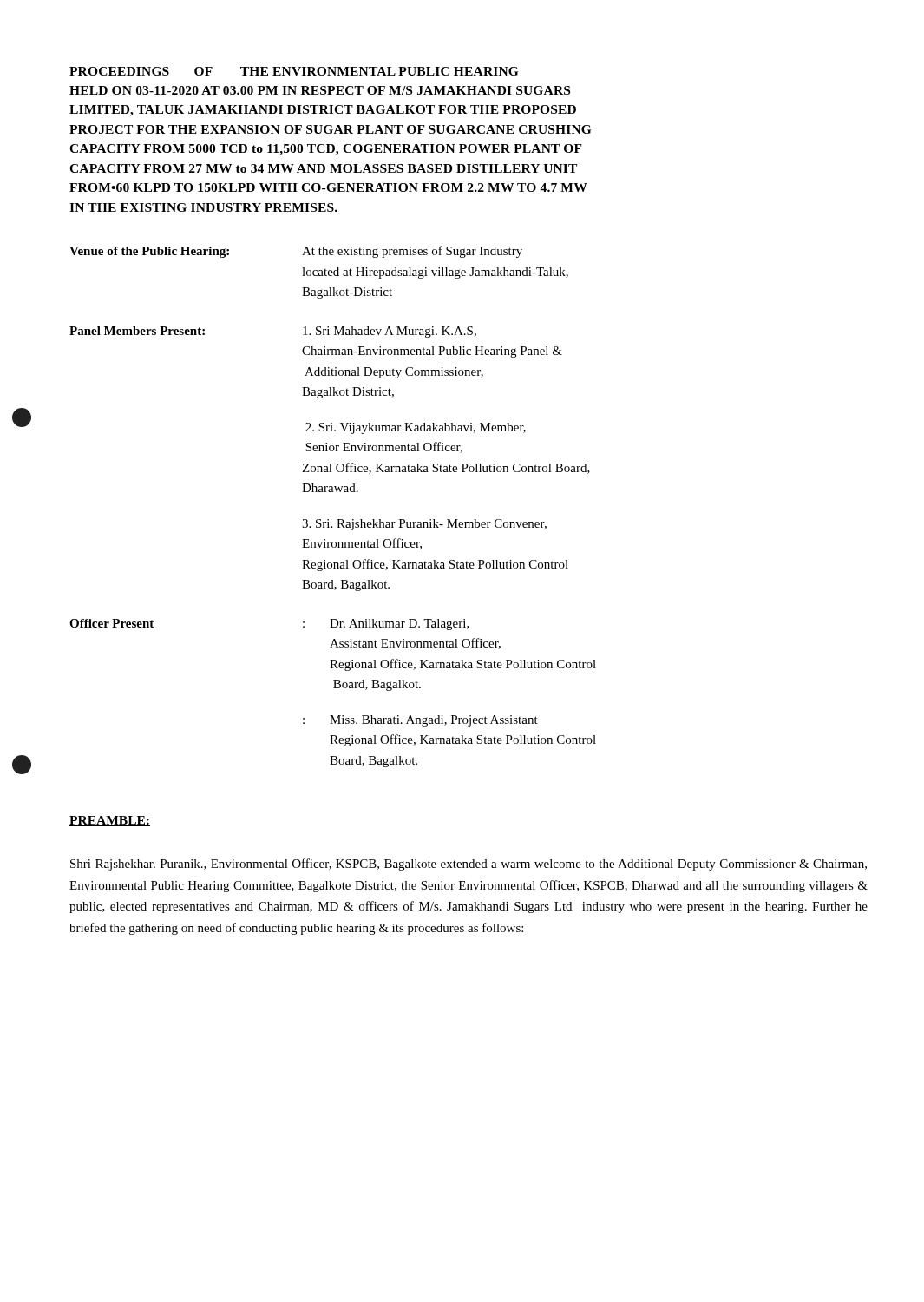
Task: Find the text block that reads "Panel Members Present: 1. Sri Mahadev"
Action: pos(469,458)
